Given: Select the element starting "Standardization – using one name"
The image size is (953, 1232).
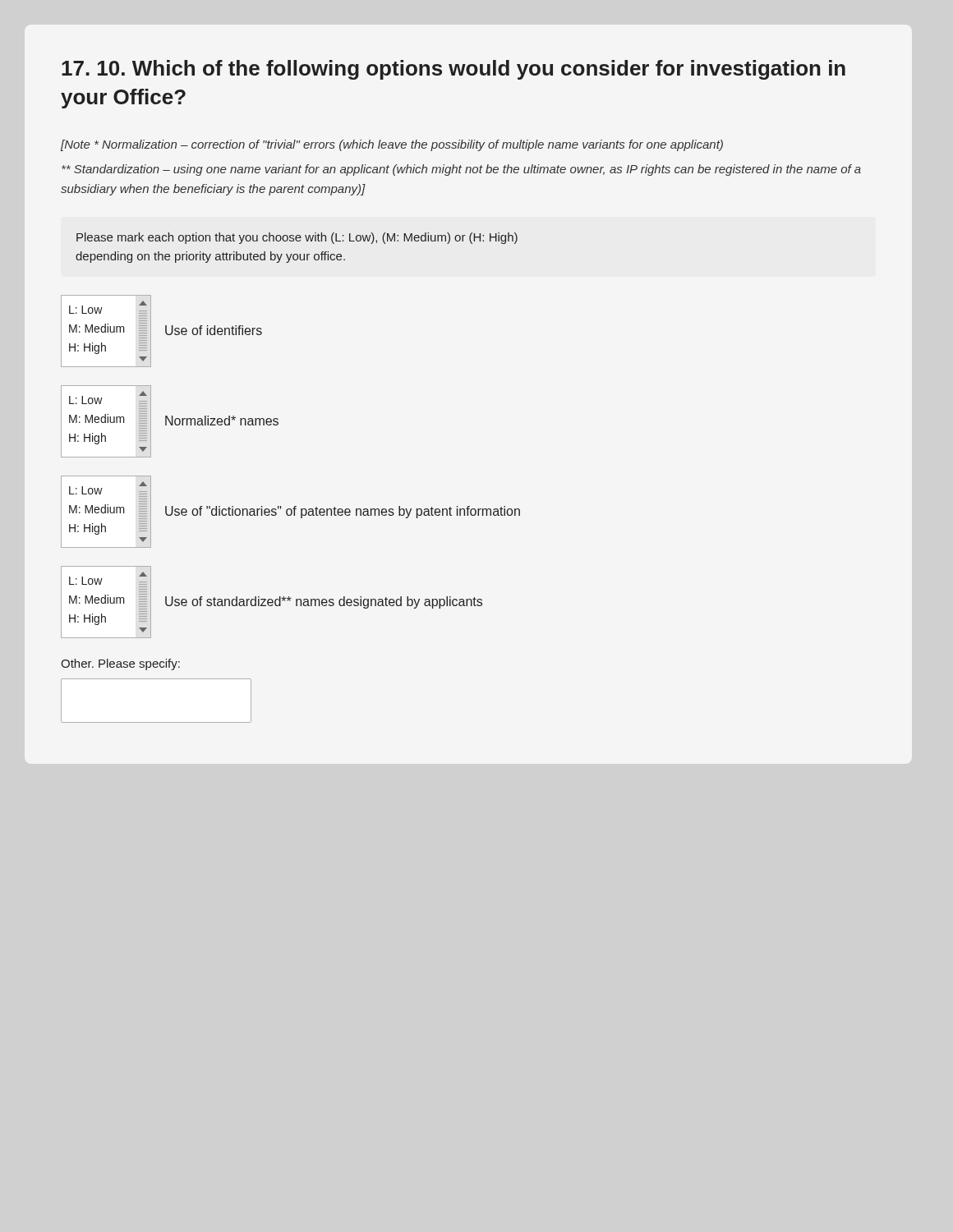Looking at the screenshot, I should click(x=461, y=179).
